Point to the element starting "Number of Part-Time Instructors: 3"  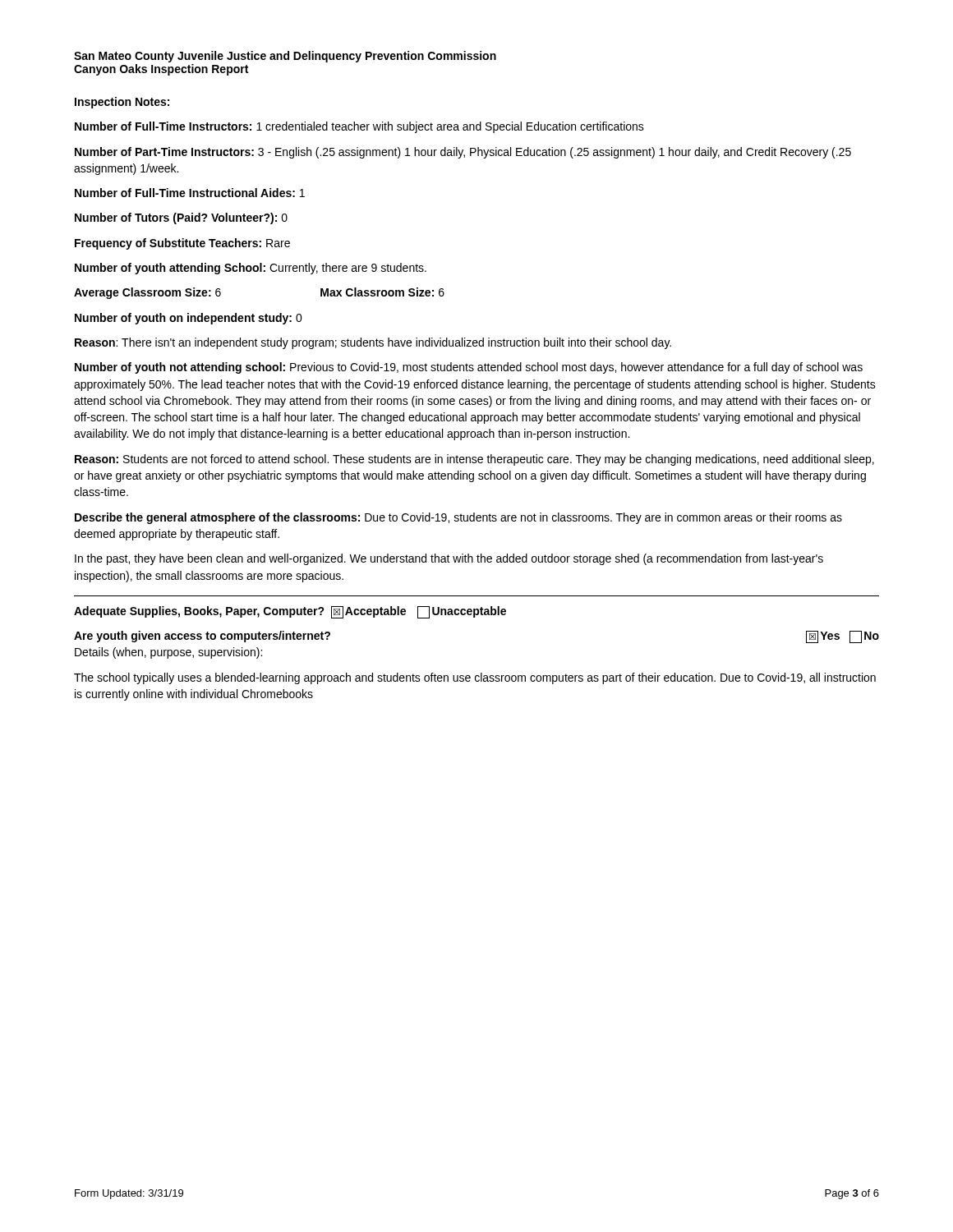(463, 160)
